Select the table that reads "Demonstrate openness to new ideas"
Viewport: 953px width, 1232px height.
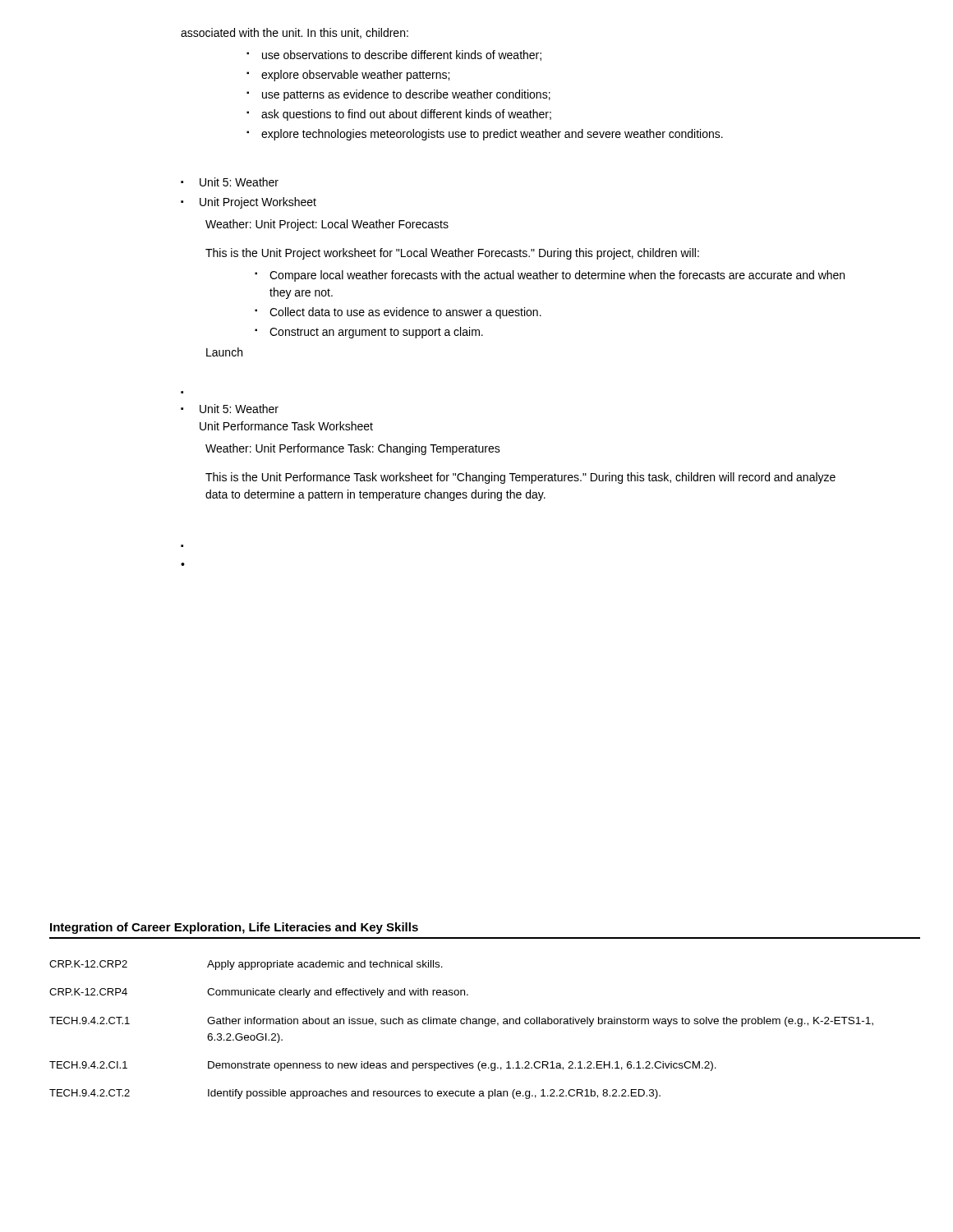485,1029
